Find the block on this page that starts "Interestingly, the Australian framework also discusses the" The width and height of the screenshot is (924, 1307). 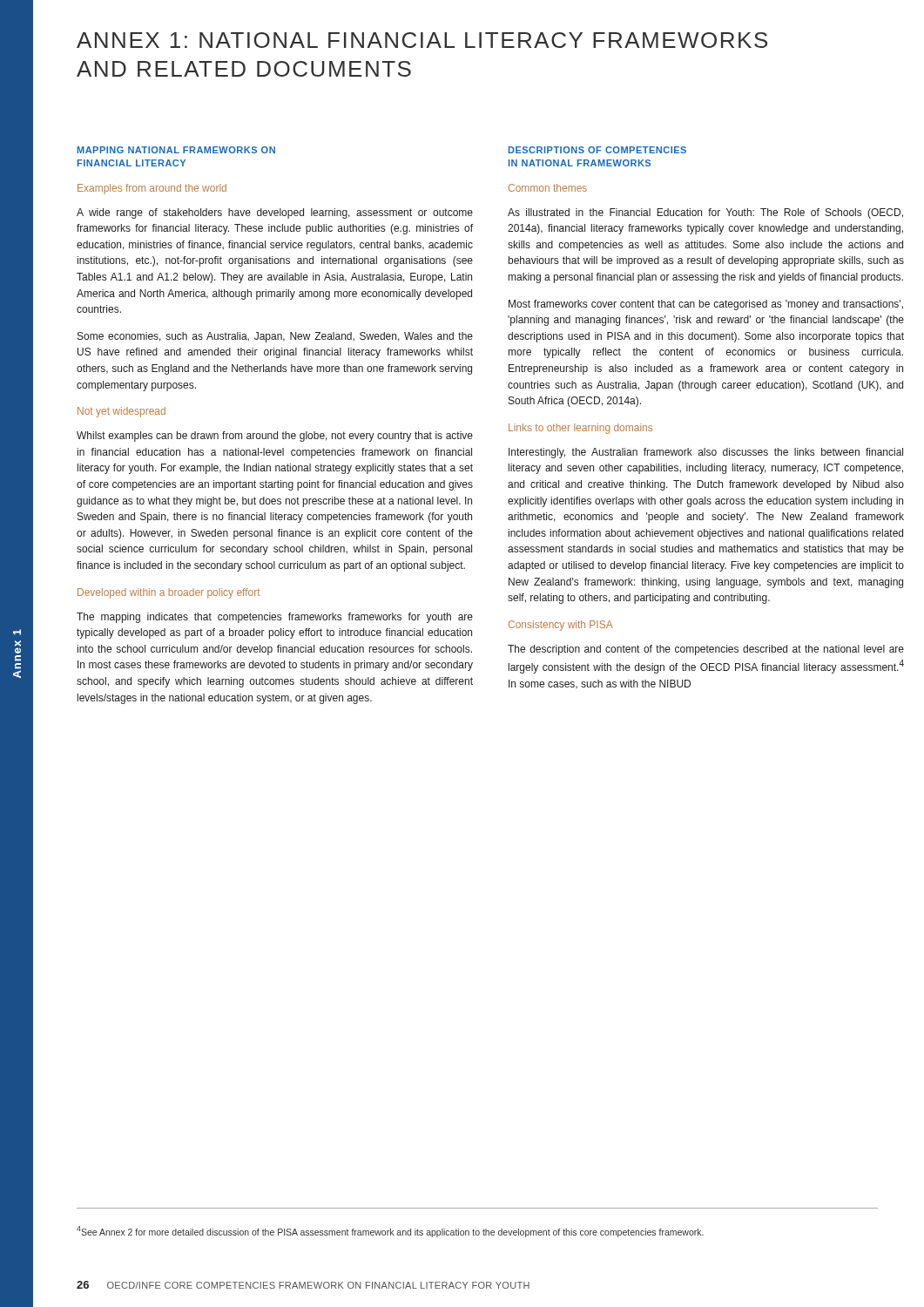(706, 525)
